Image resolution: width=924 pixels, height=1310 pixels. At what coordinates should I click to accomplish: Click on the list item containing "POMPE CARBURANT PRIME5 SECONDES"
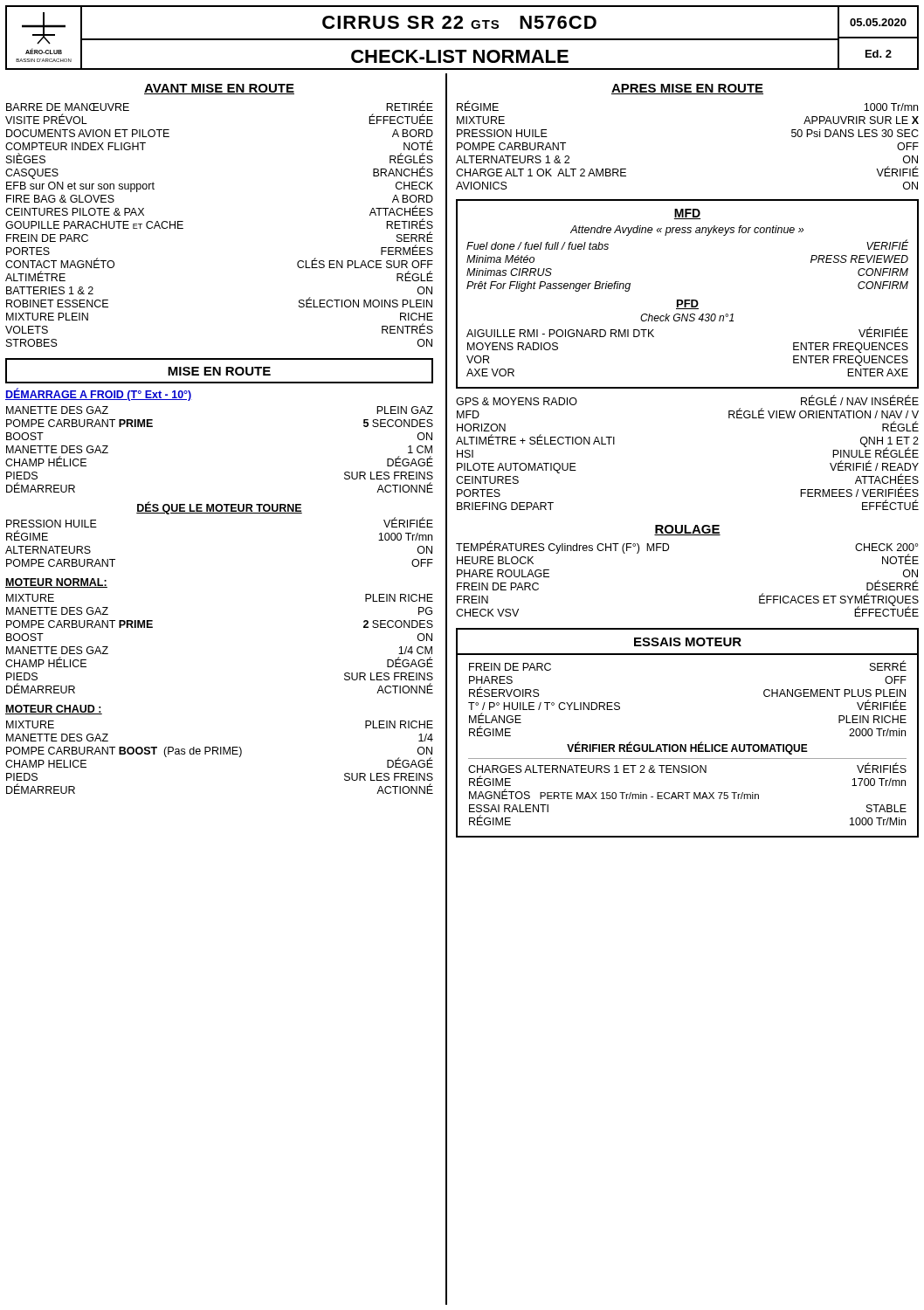tap(80, 423)
